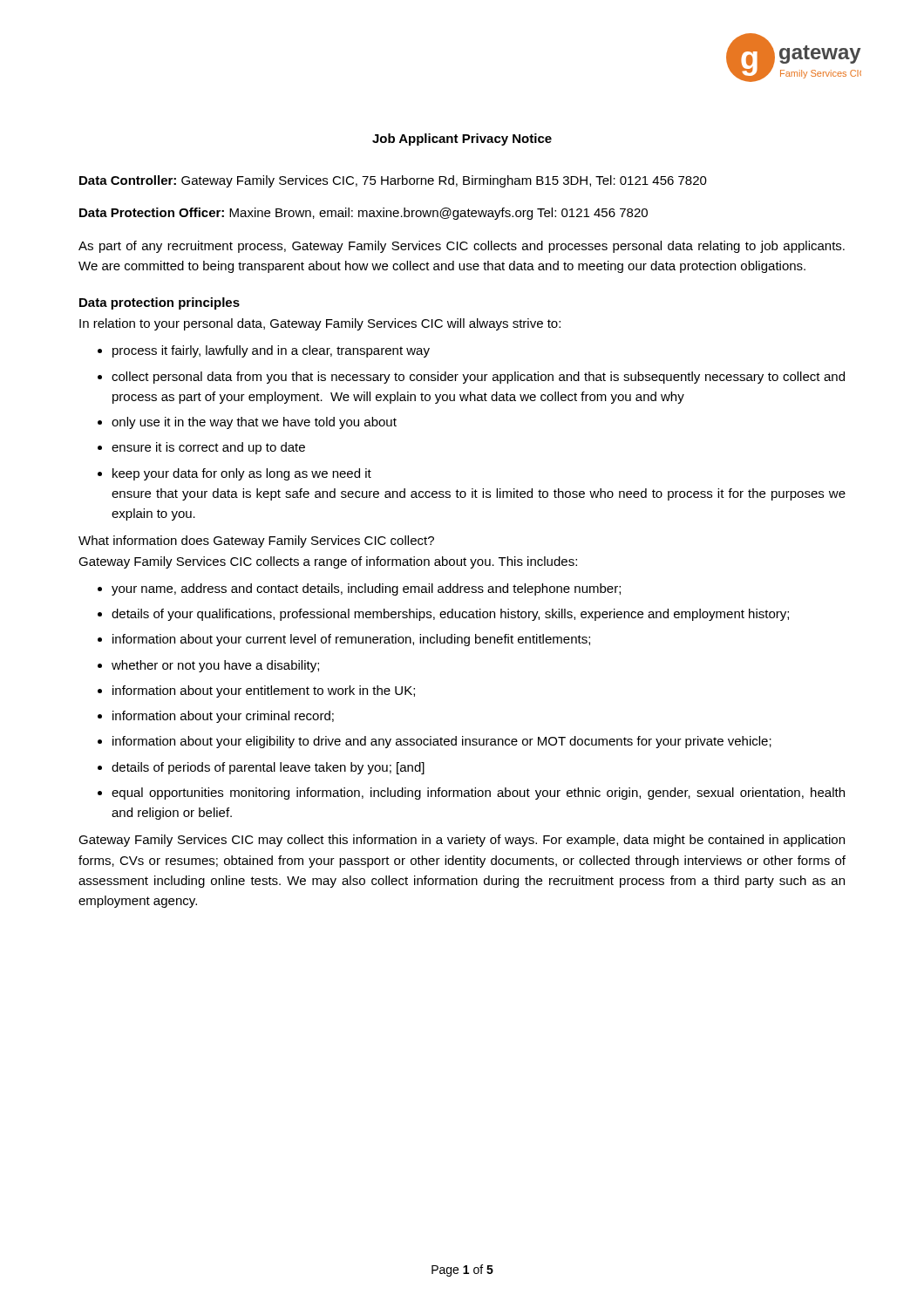Click on the list item that says "whether or not you have a disability;"
Screen dimensions: 1308x924
coord(216,664)
